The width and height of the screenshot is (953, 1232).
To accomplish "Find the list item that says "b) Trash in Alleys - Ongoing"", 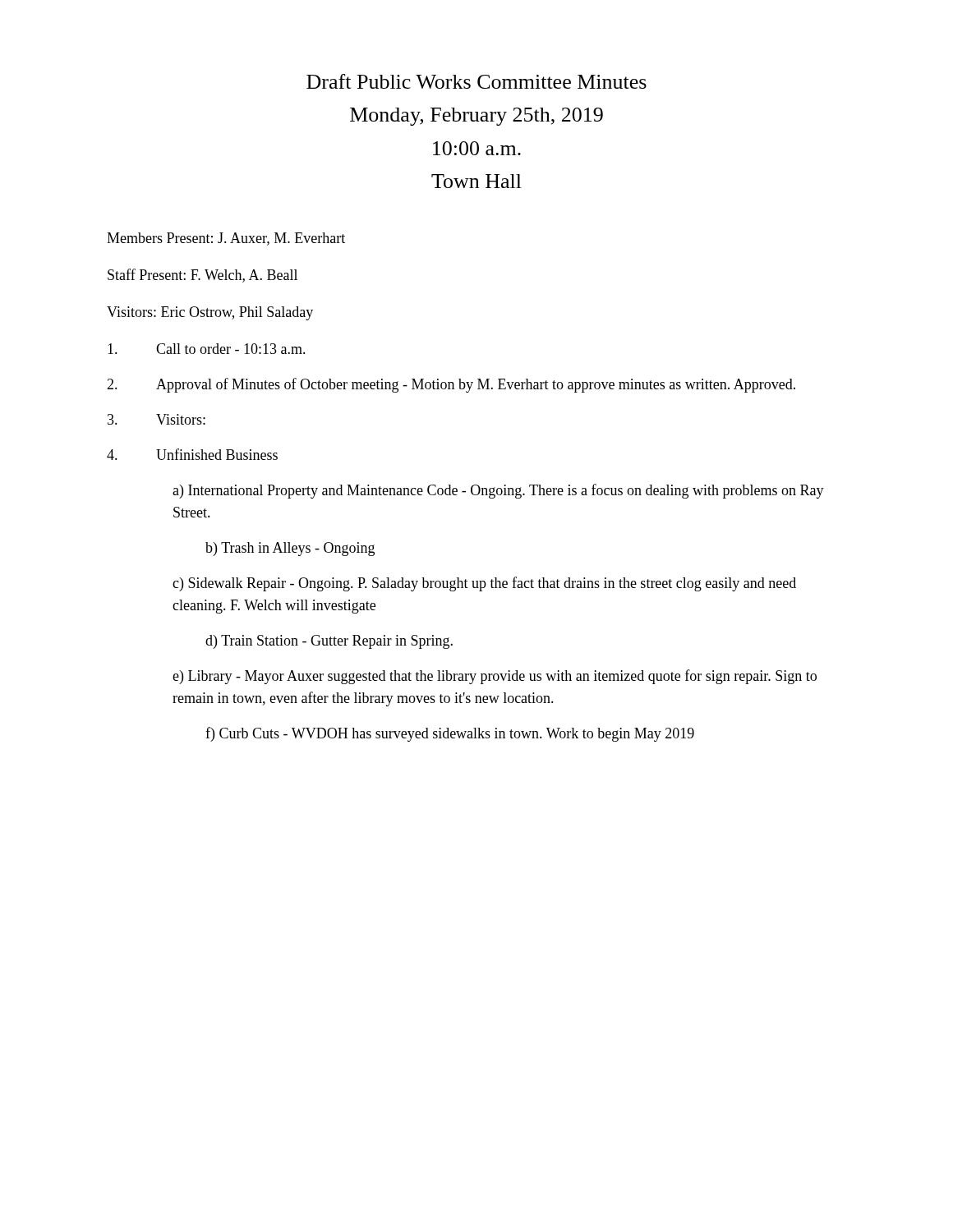I will click(x=290, y=549).
